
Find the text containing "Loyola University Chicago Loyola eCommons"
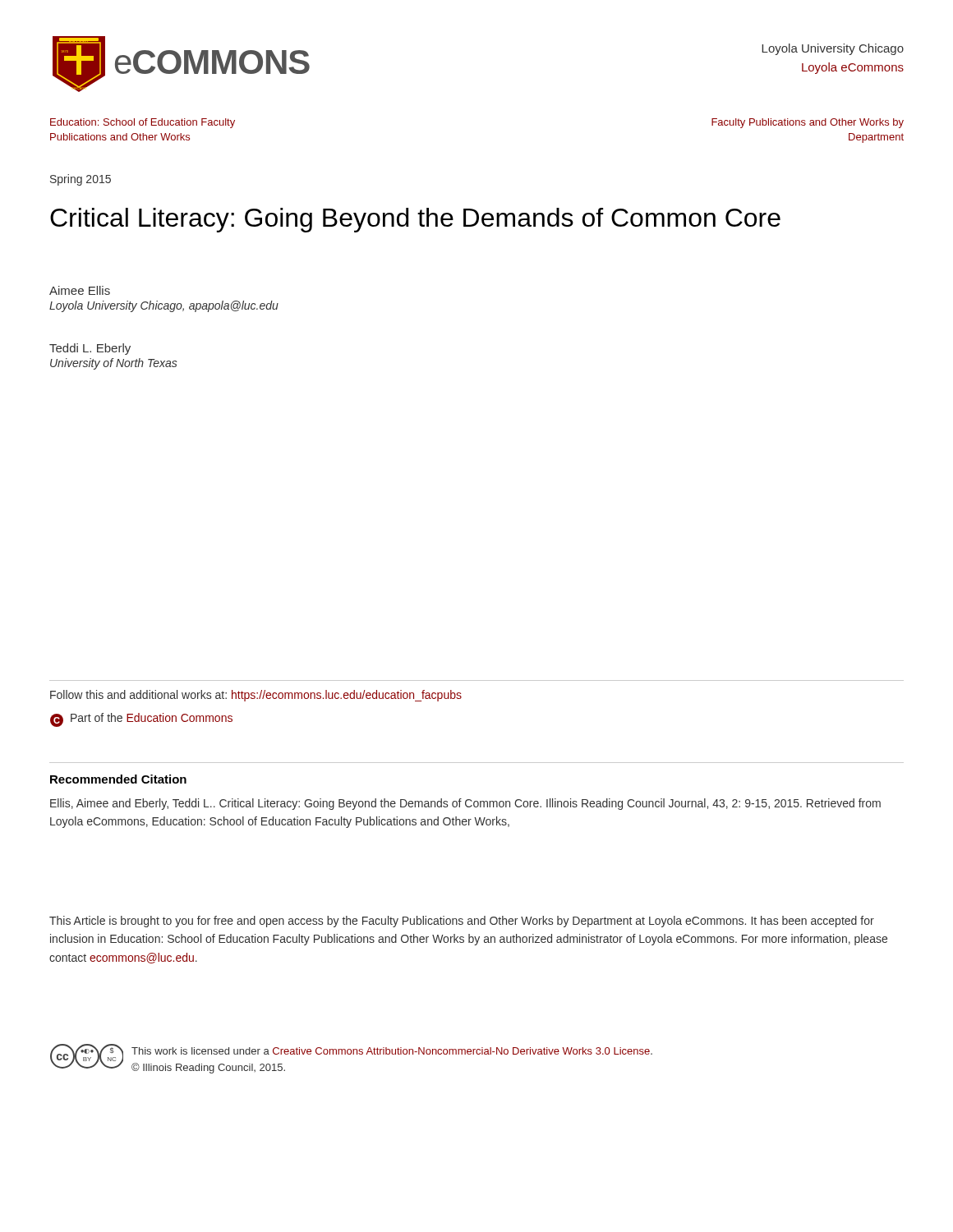click(x=832, y=58)
